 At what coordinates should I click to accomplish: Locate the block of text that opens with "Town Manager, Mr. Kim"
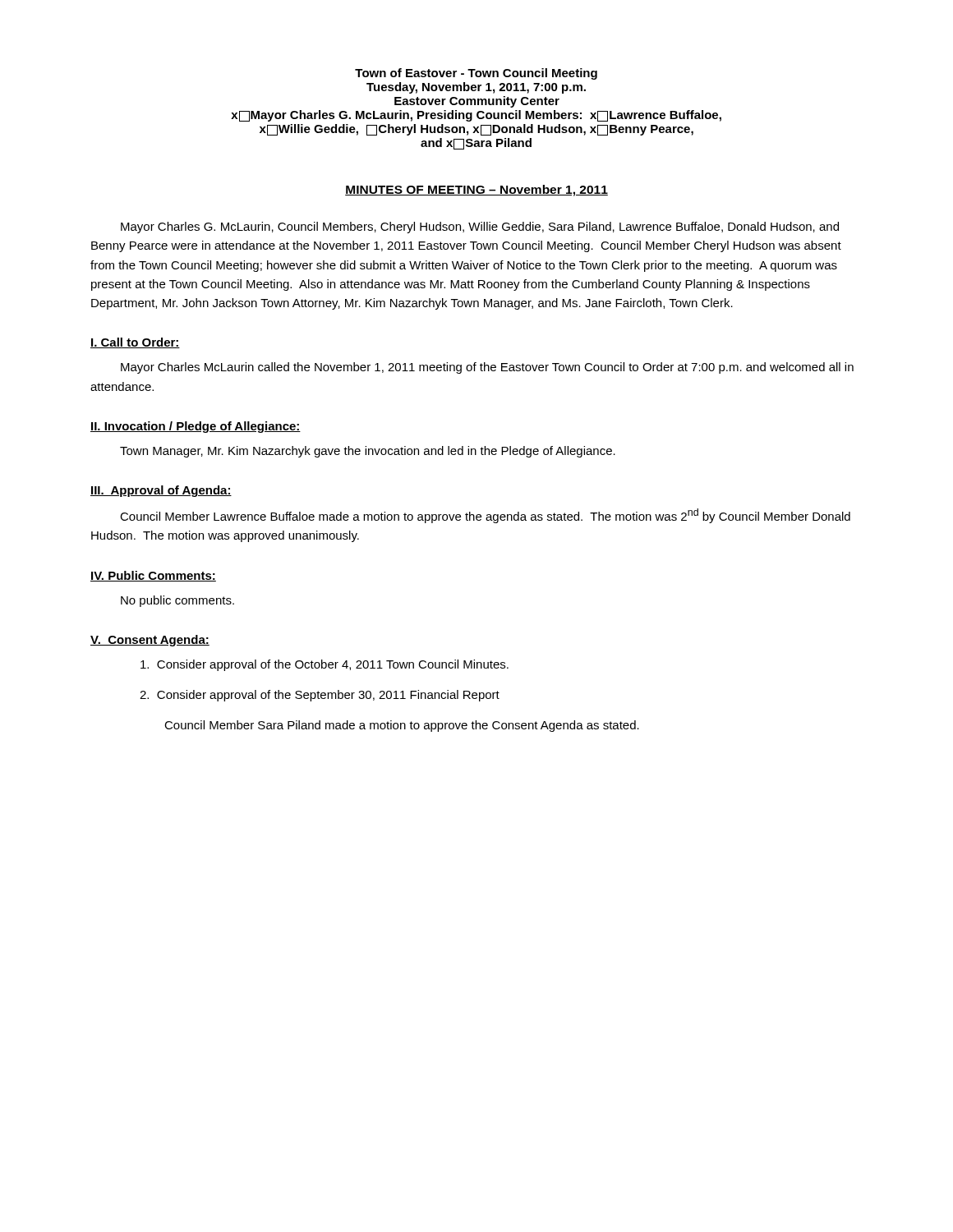368,450
